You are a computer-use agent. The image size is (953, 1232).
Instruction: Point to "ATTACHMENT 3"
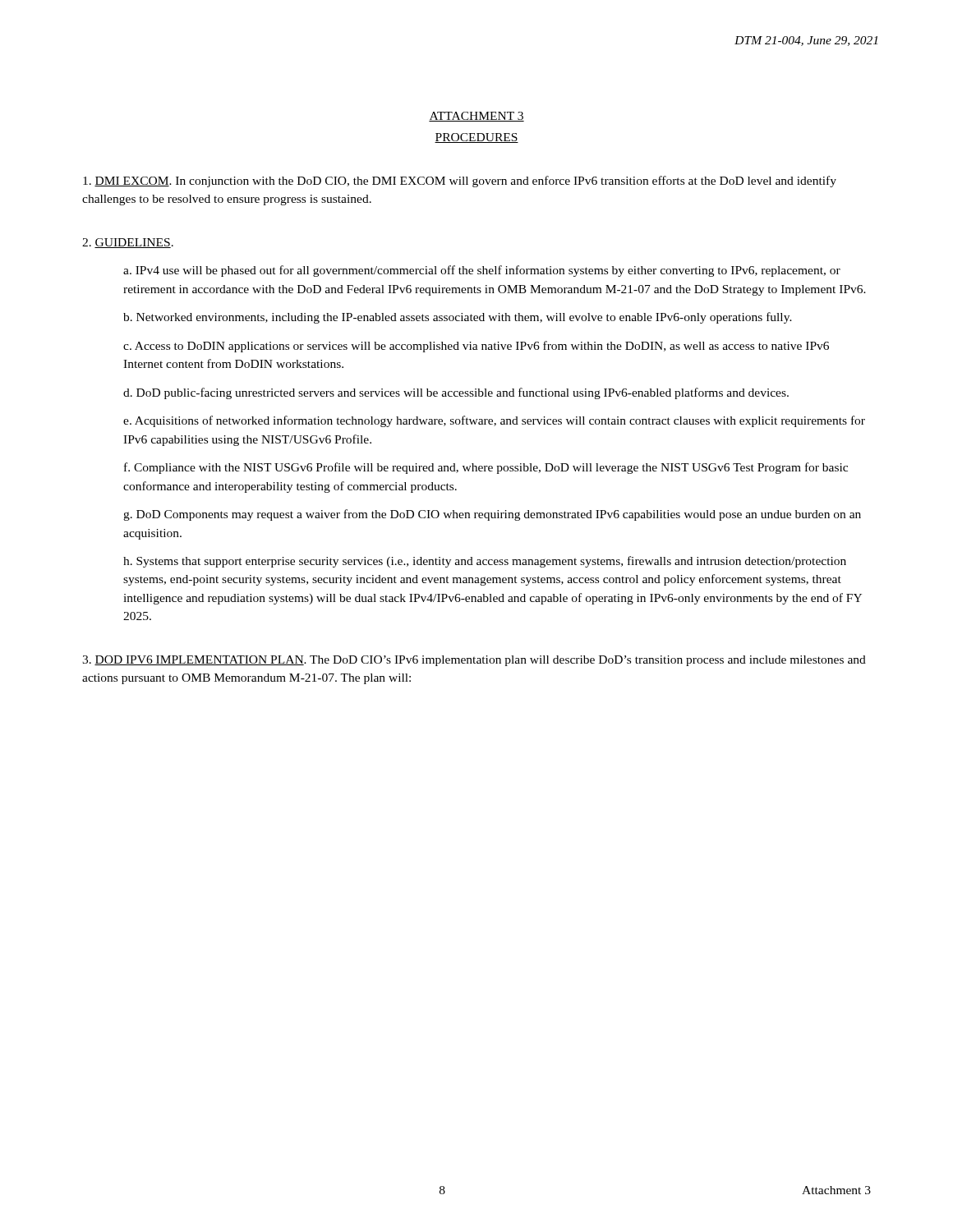click(x=476, y=115)
